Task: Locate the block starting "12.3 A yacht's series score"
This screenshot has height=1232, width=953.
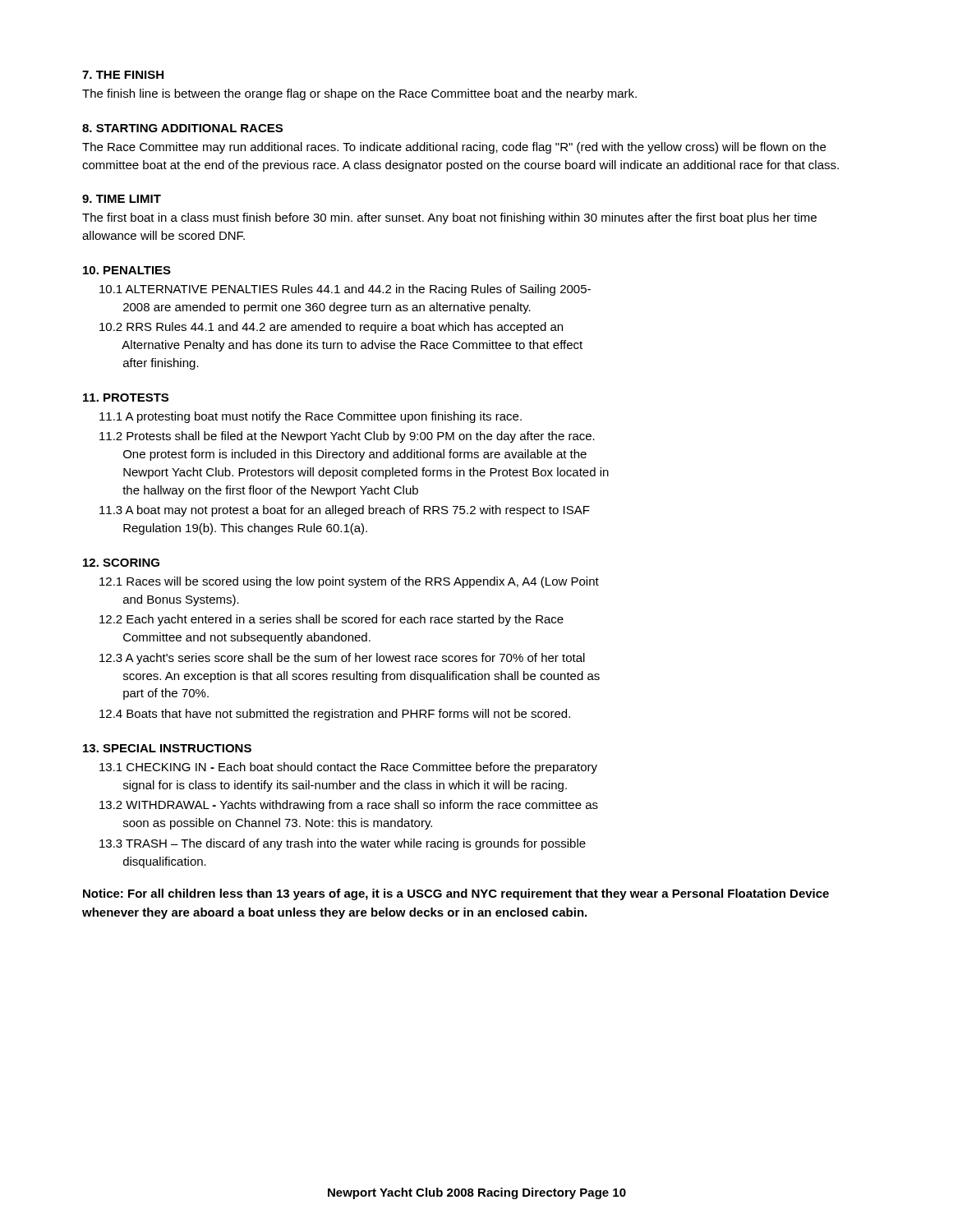Action: click(x=349, y=675)
